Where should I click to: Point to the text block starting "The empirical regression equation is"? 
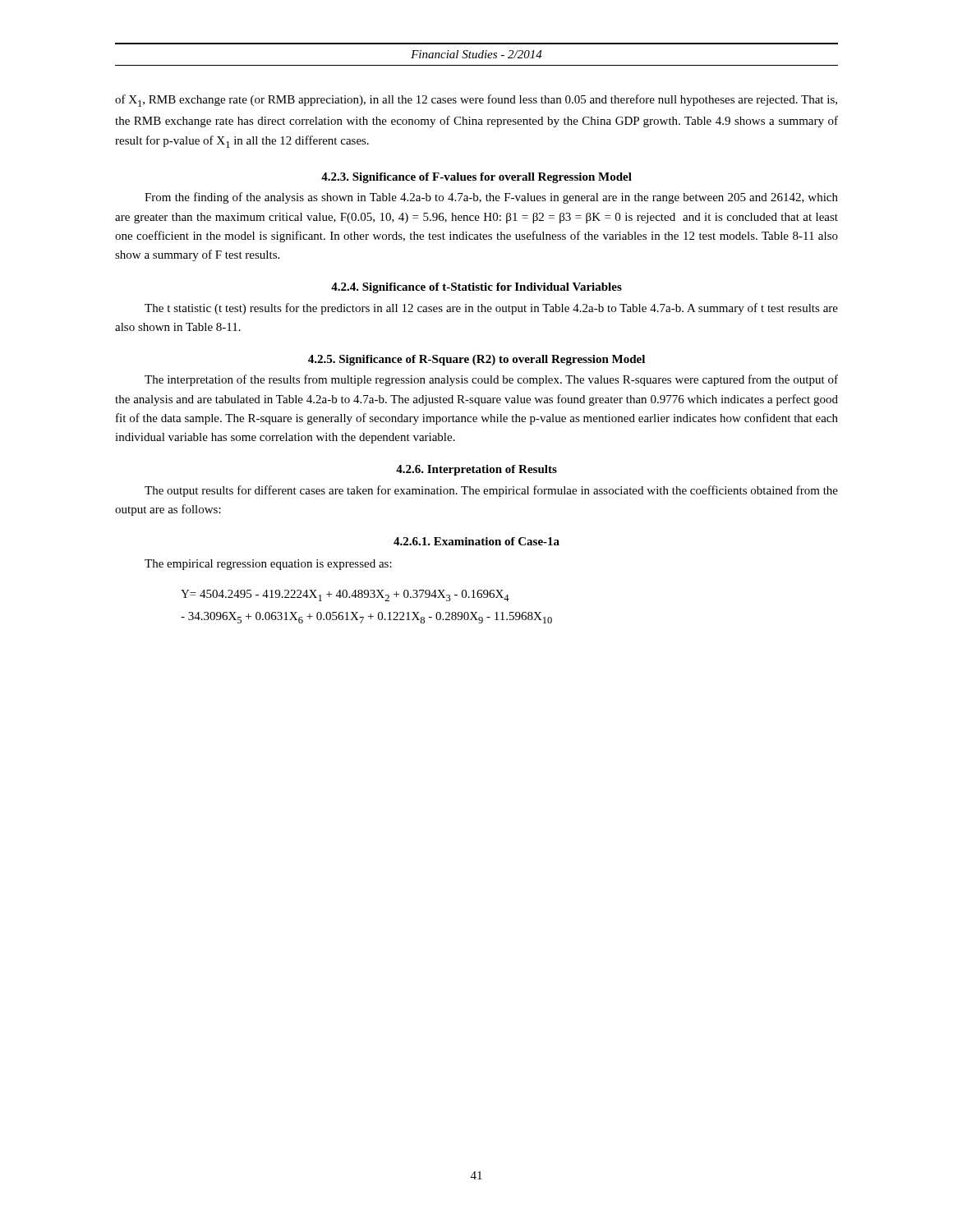(x=268, y=564)
